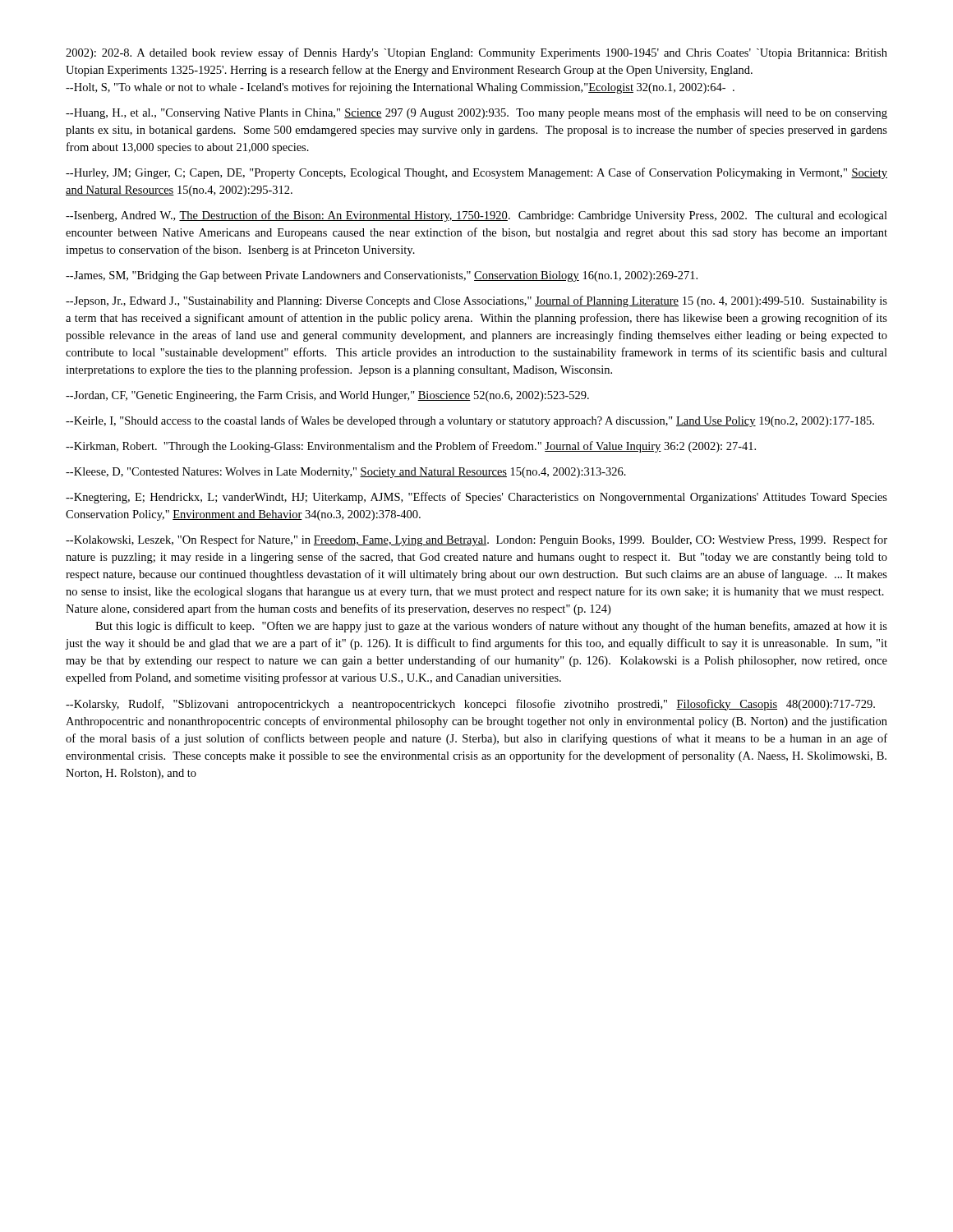Point to the passage starting "Jepson, Jr., Edward"
This screenshot has width=953, height=1232.
476,336
